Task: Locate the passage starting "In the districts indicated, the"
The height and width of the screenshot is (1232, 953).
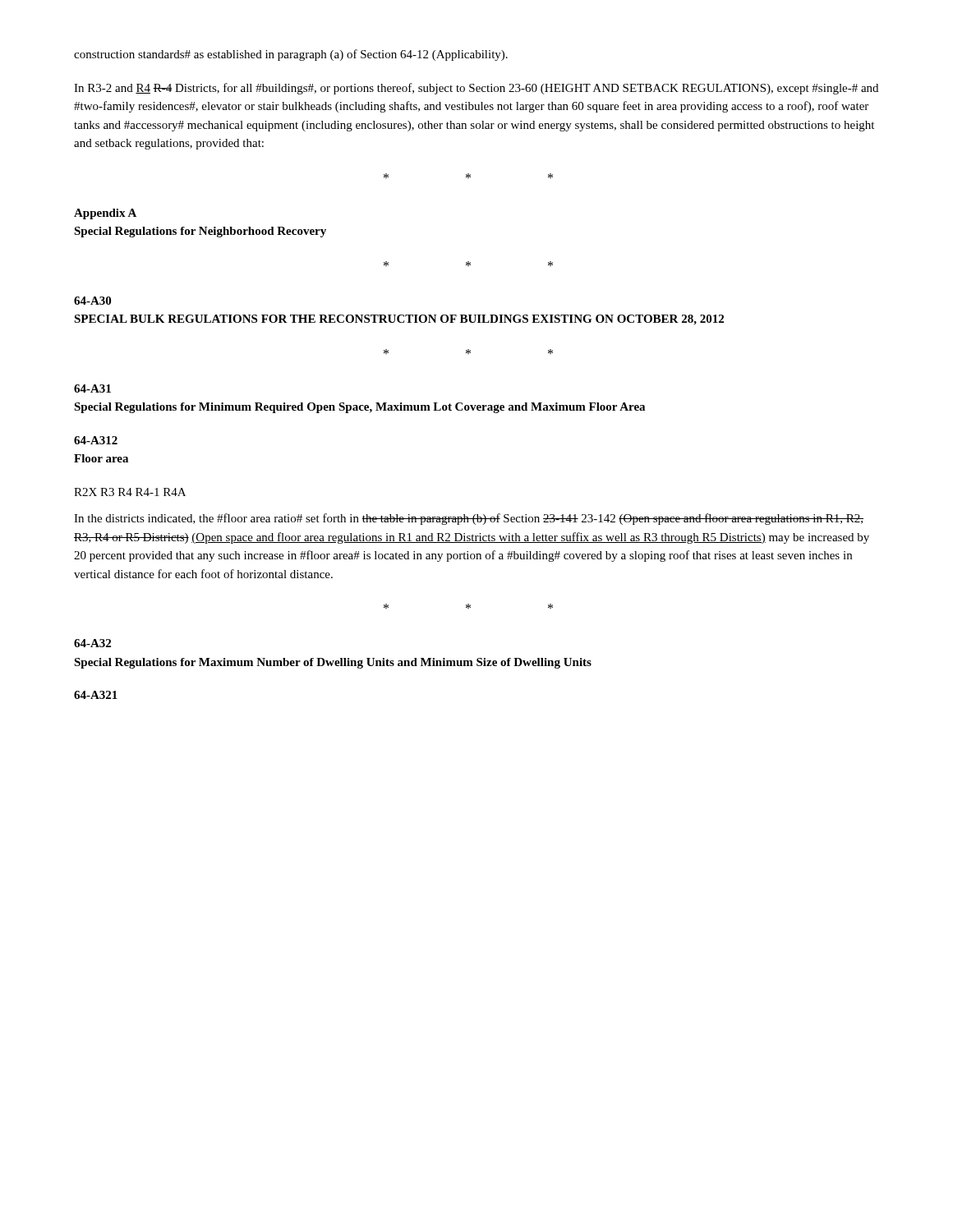Action: [472, 546]
